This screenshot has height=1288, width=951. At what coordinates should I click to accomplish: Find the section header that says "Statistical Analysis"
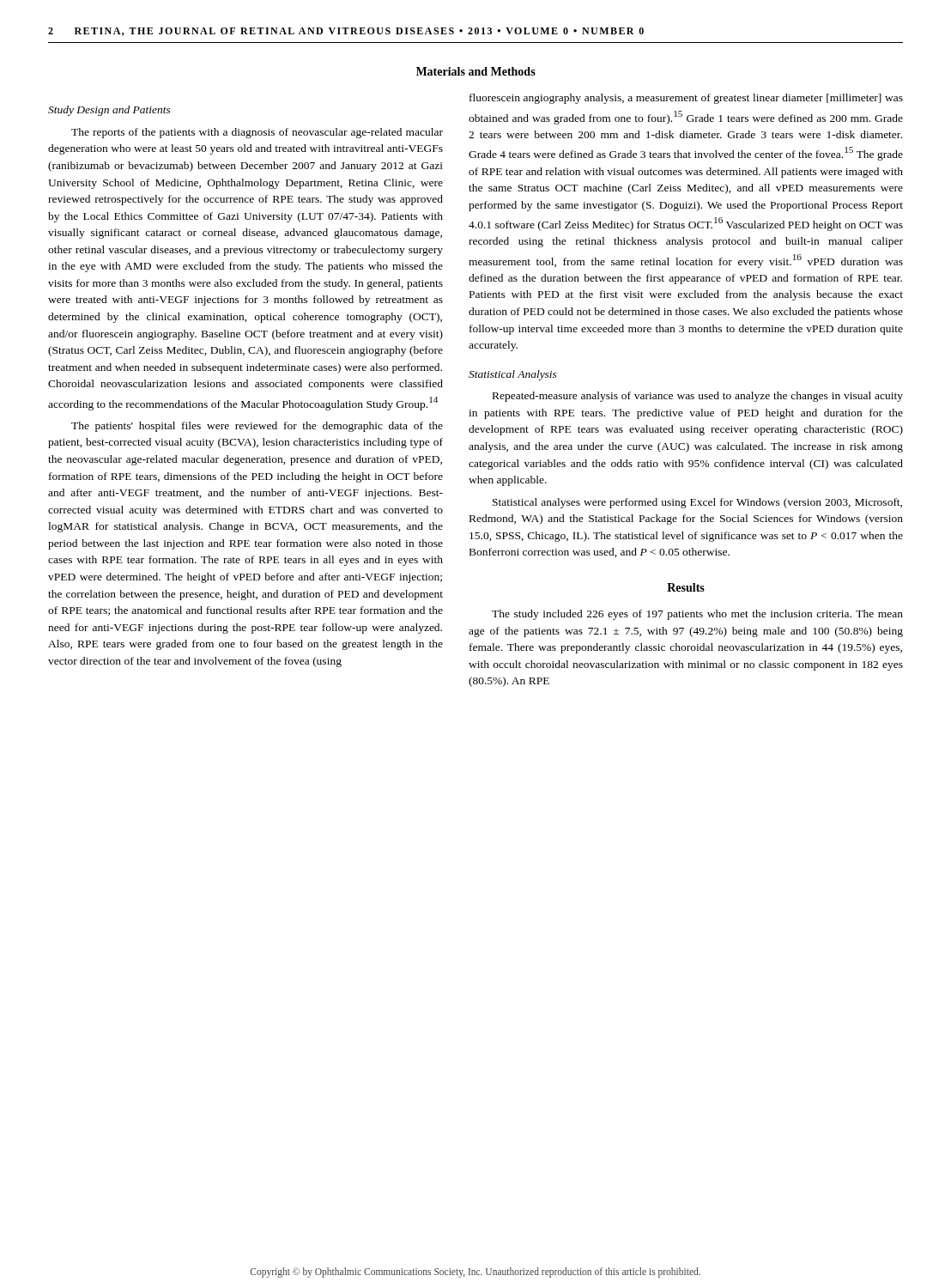click(x=513, y=374)
